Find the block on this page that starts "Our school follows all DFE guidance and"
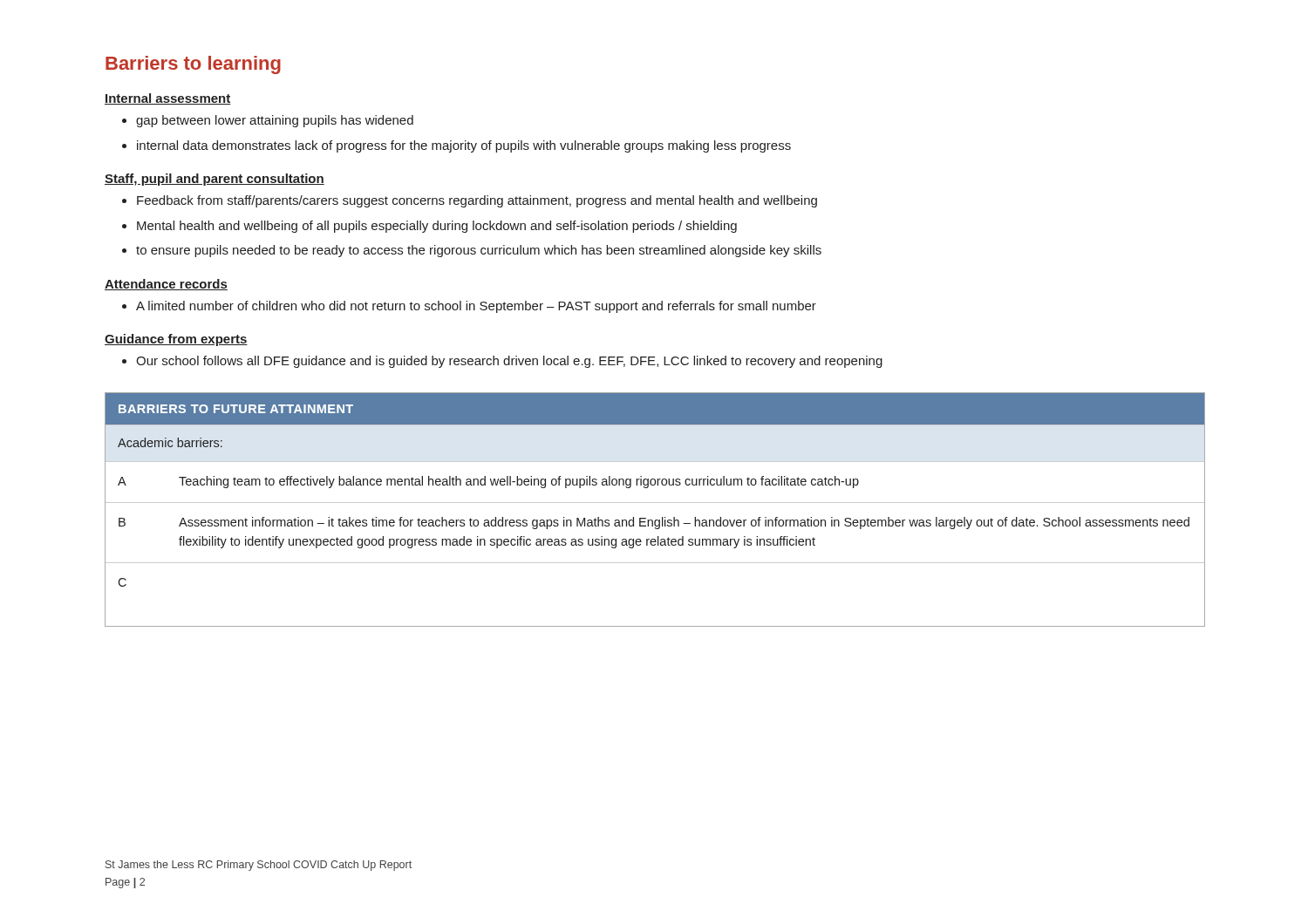The image size is (1308, 924). pos(509,360)
